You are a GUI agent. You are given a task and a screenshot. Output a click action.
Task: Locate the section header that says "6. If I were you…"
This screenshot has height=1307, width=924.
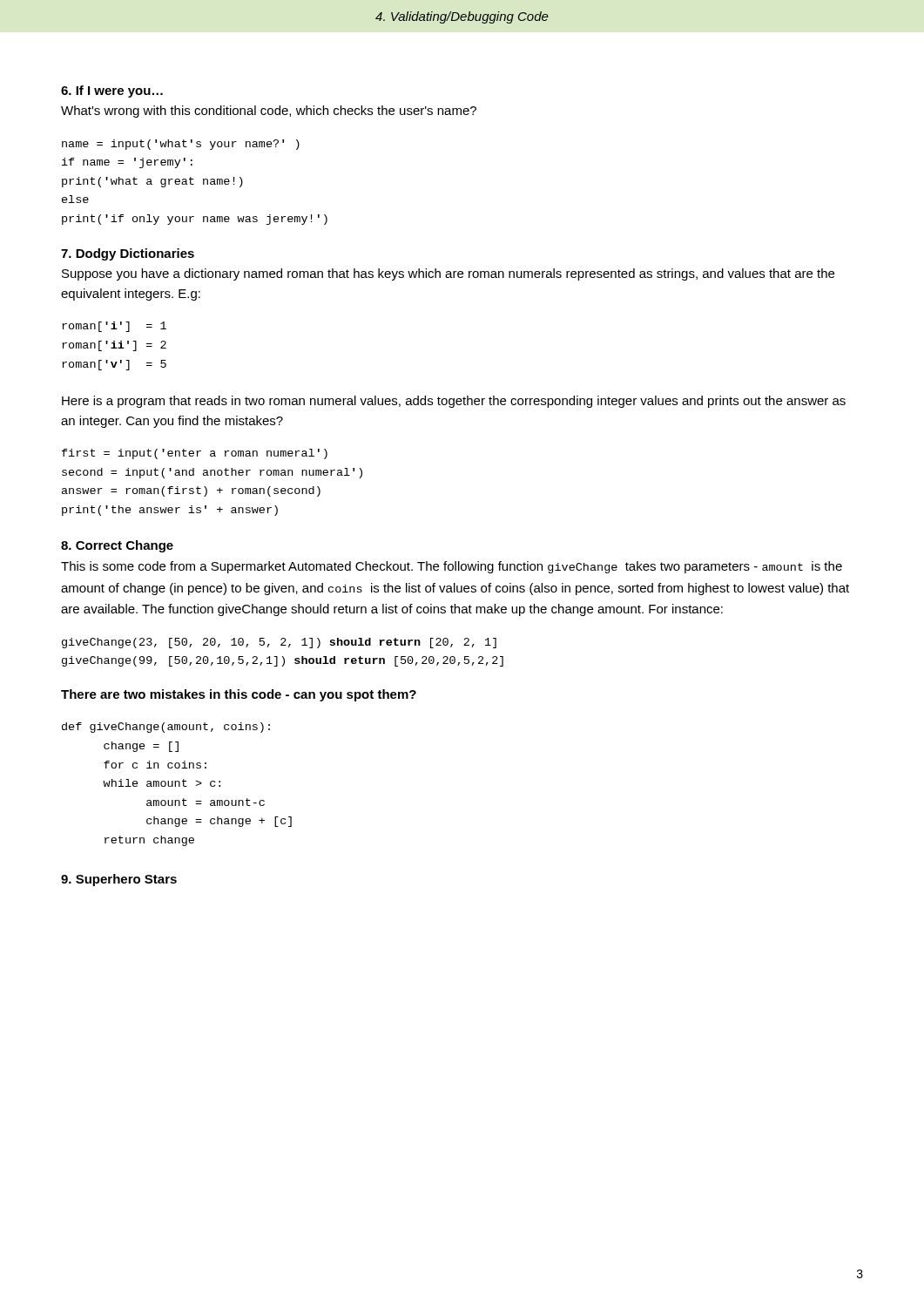112,90
